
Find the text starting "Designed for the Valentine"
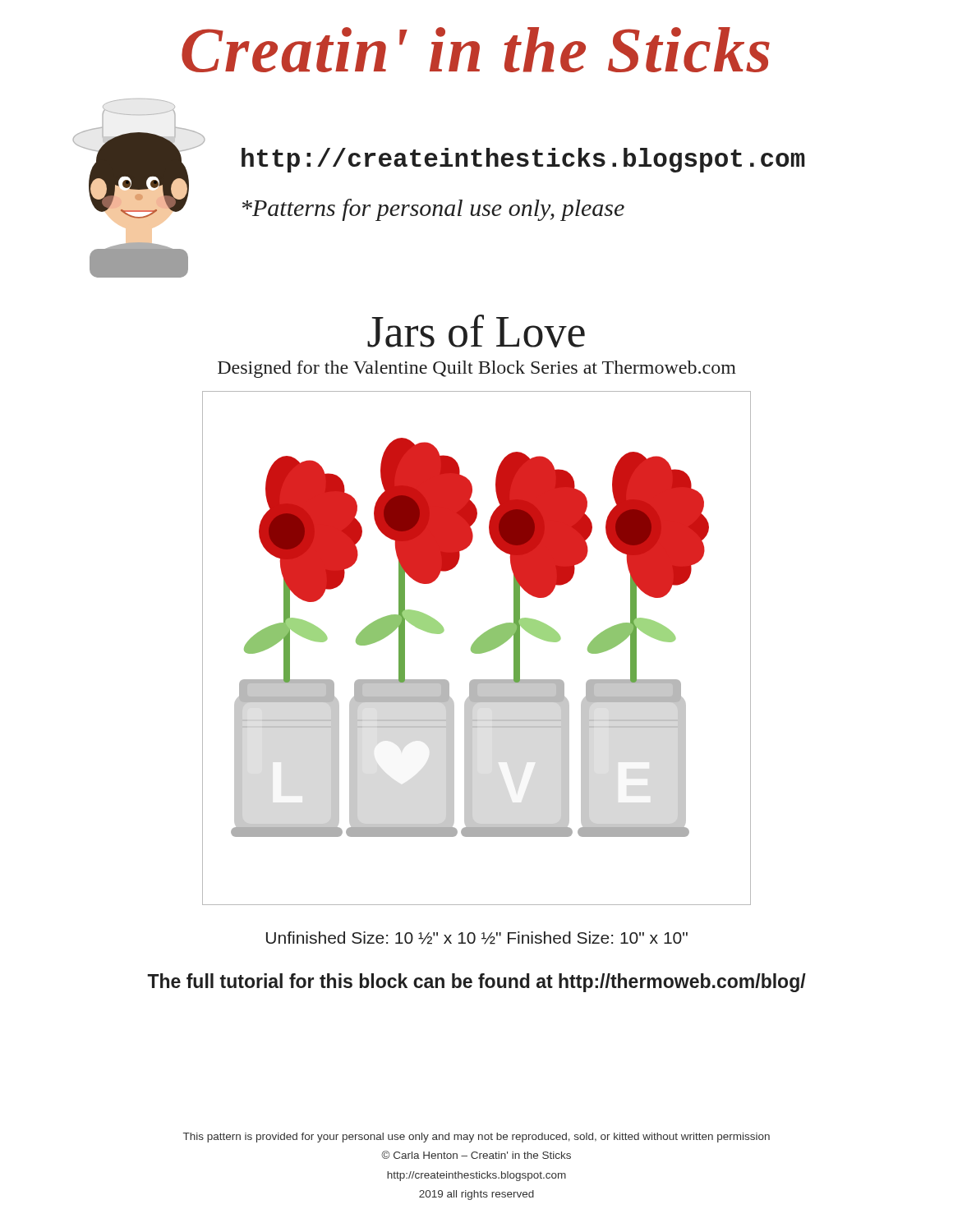[476, 367]
